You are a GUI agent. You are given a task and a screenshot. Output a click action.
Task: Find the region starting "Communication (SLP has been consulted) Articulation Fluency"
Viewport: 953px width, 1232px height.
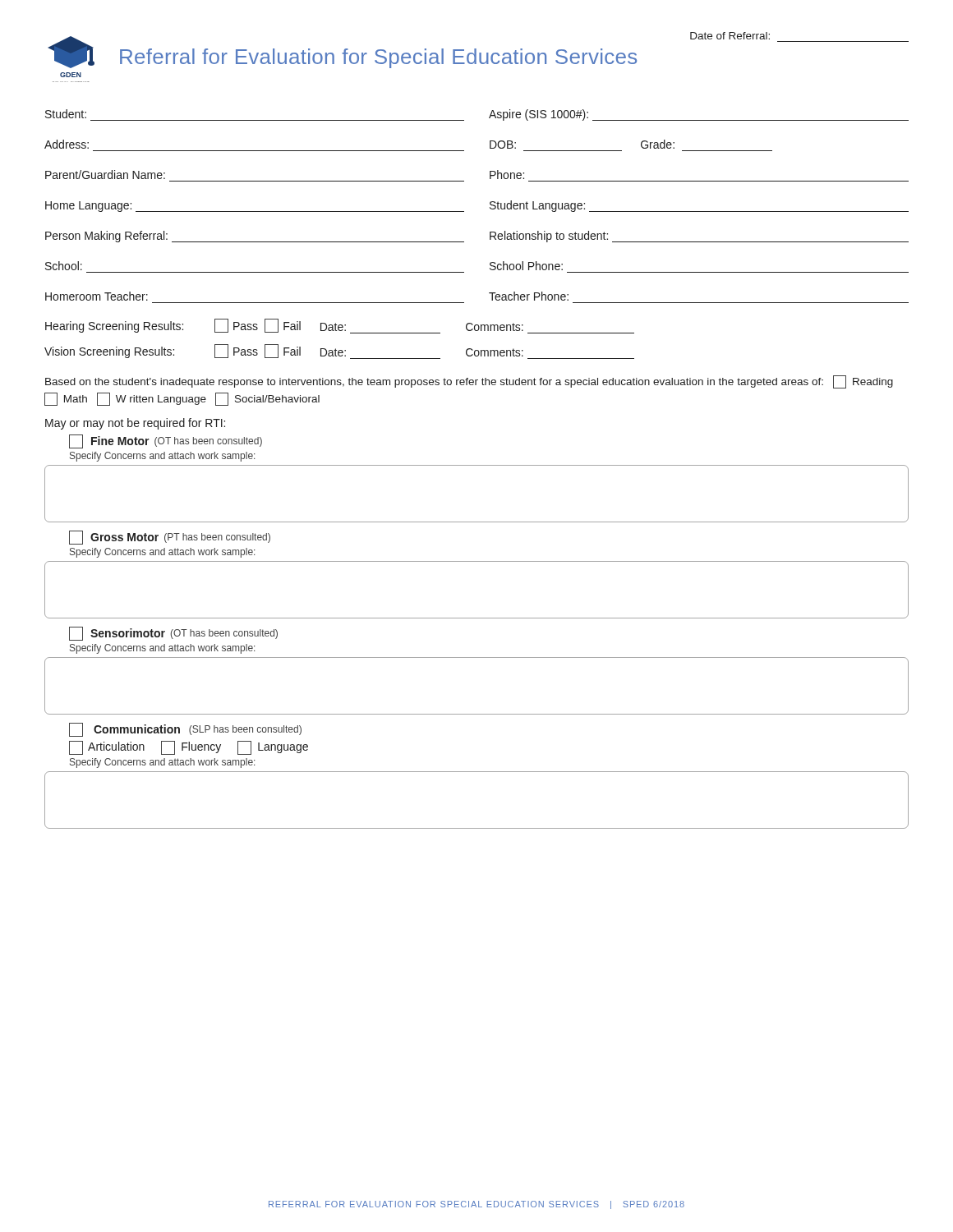click(476, 776)
